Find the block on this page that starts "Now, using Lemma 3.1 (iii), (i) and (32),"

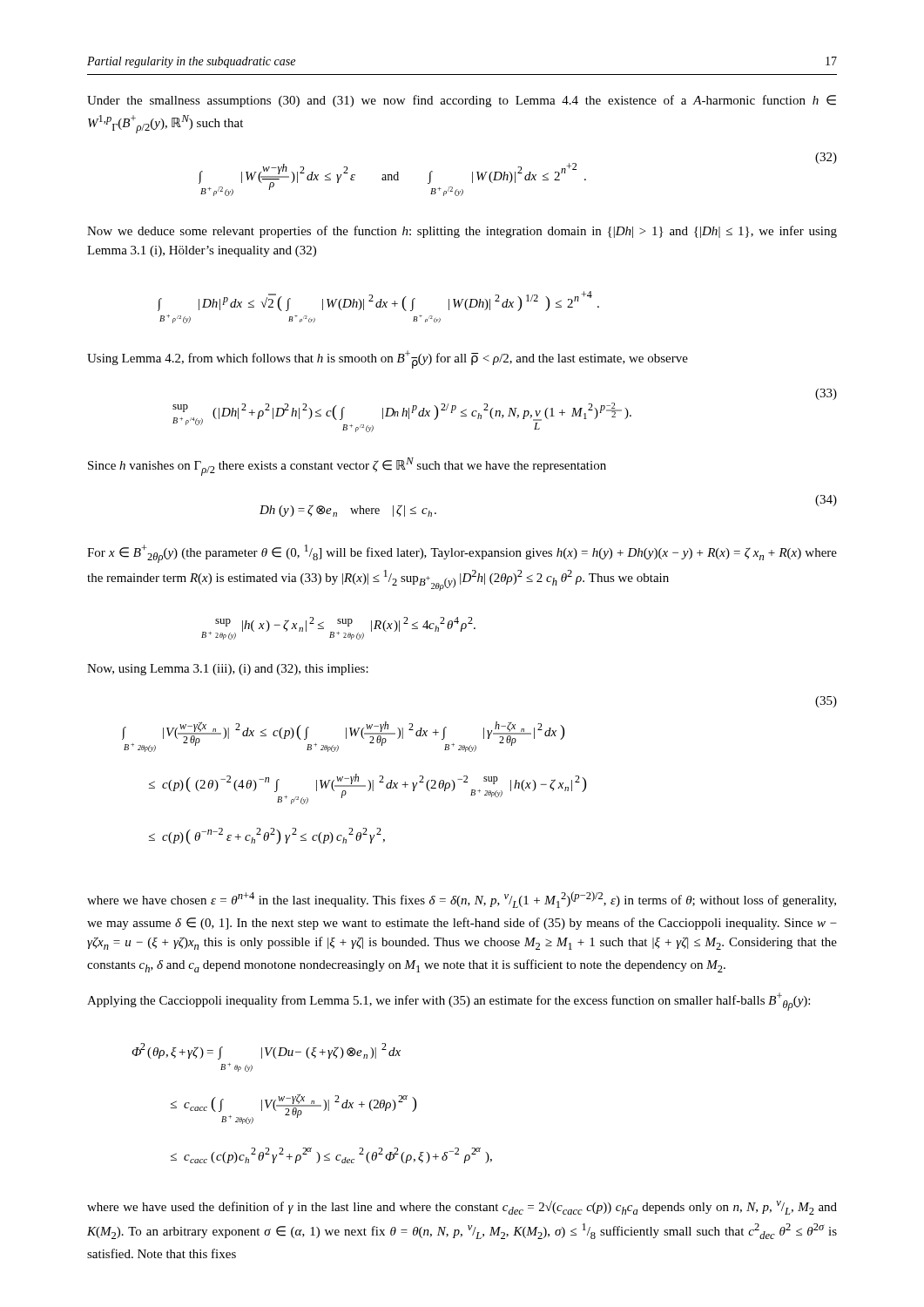tap(228, 668)
